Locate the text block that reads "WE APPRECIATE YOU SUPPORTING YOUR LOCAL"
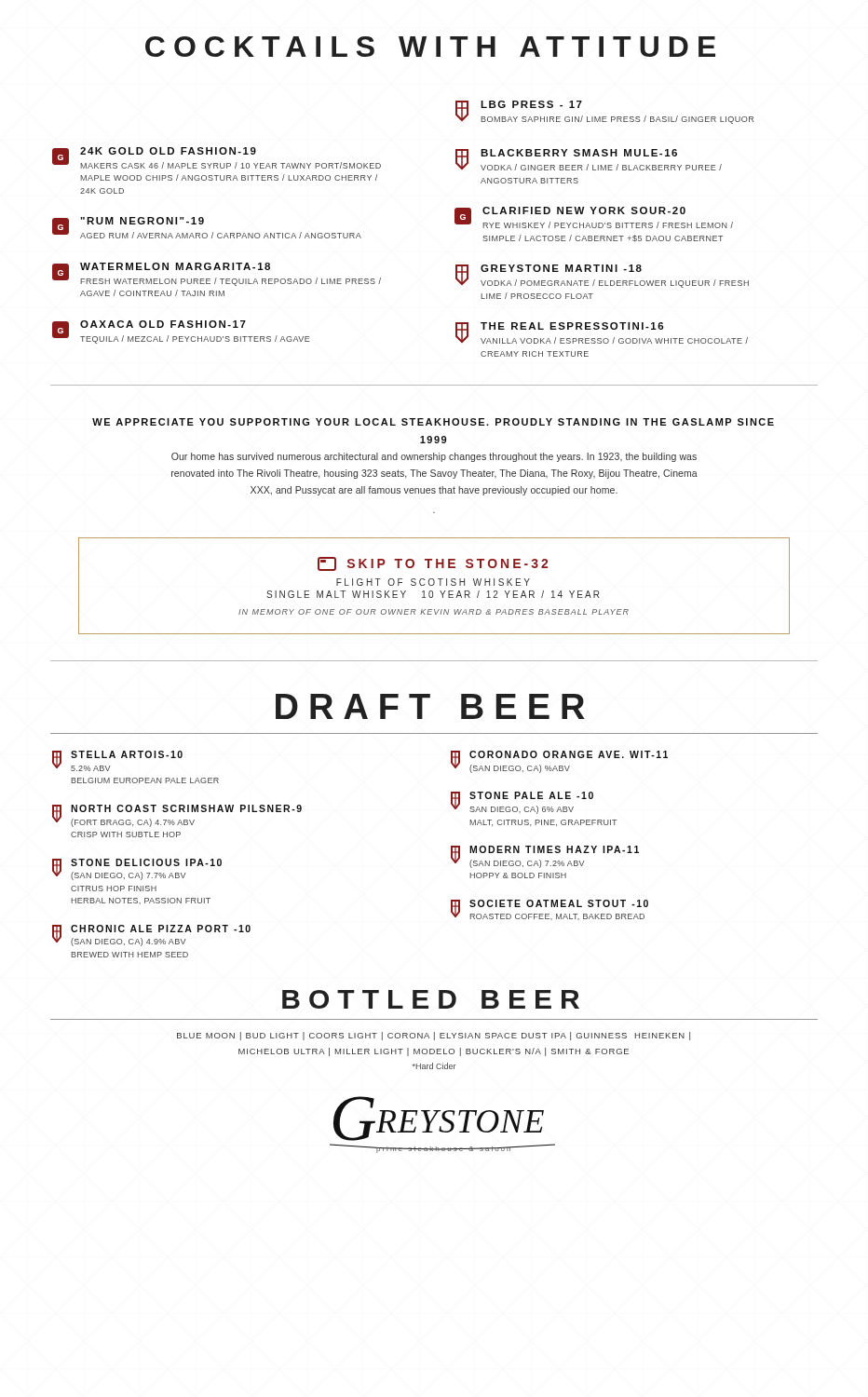Viewport: 868px width, 1397px height. click(434, 468)
